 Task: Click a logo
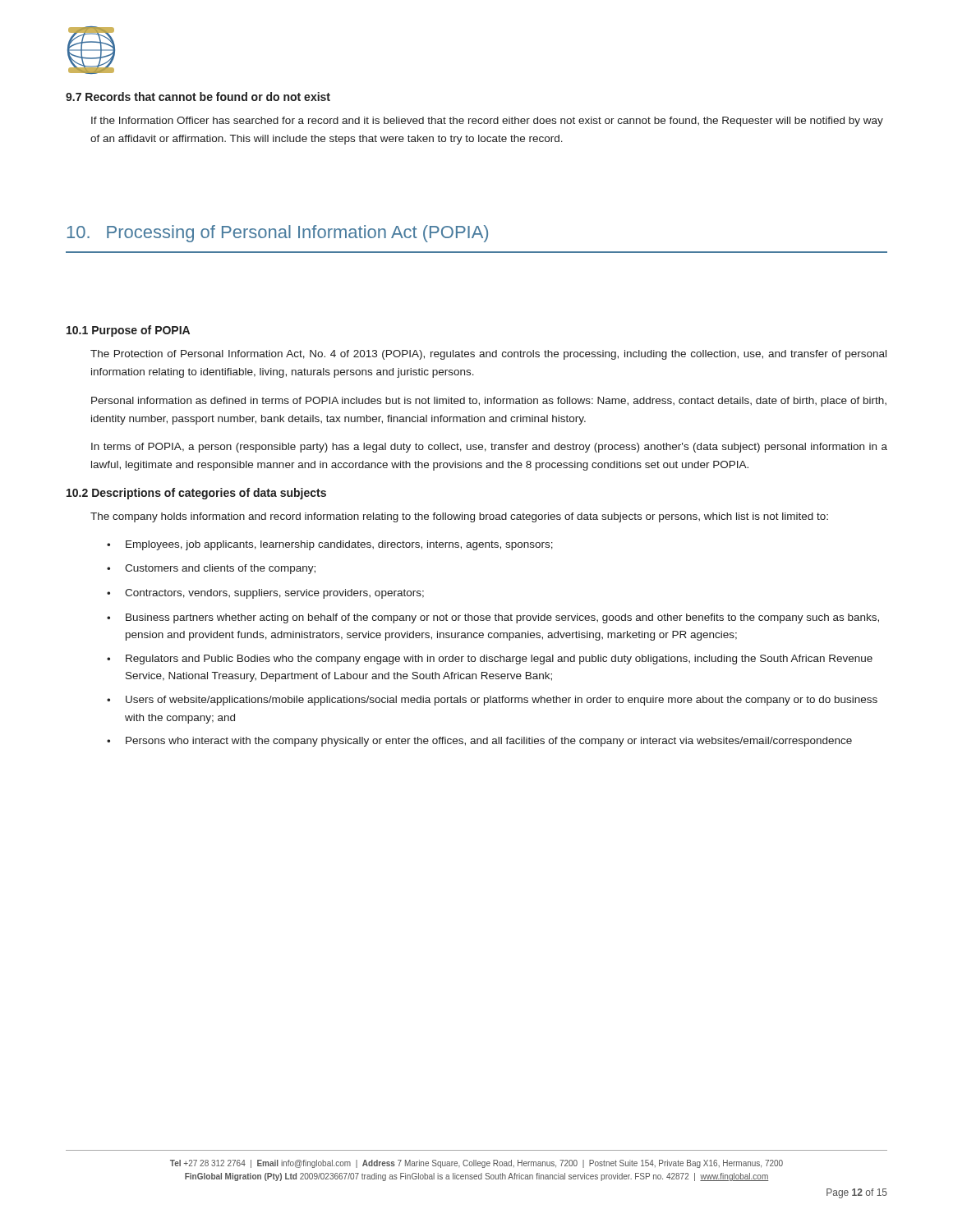91,51
